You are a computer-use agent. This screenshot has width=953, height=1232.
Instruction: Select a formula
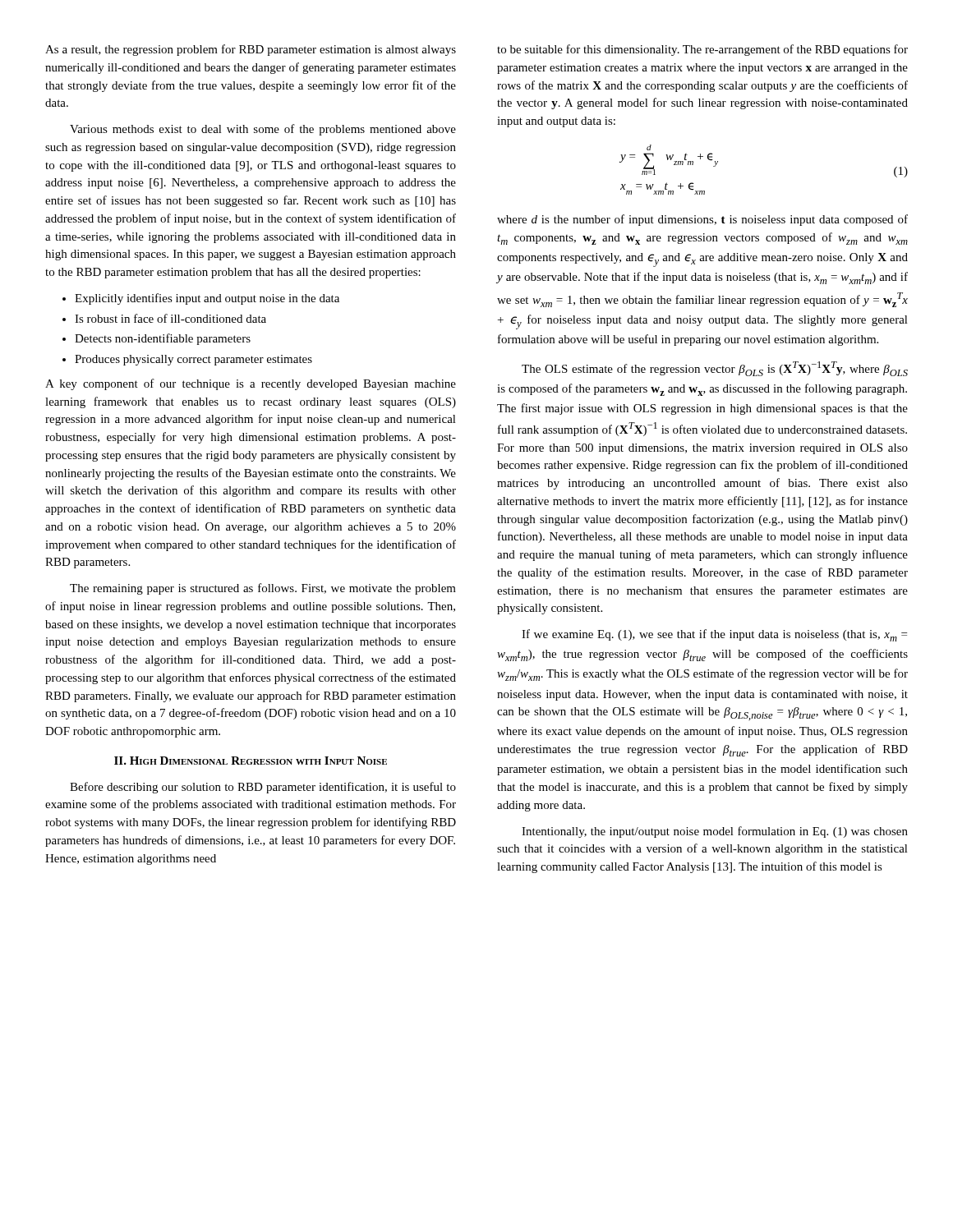coord(760,171)
